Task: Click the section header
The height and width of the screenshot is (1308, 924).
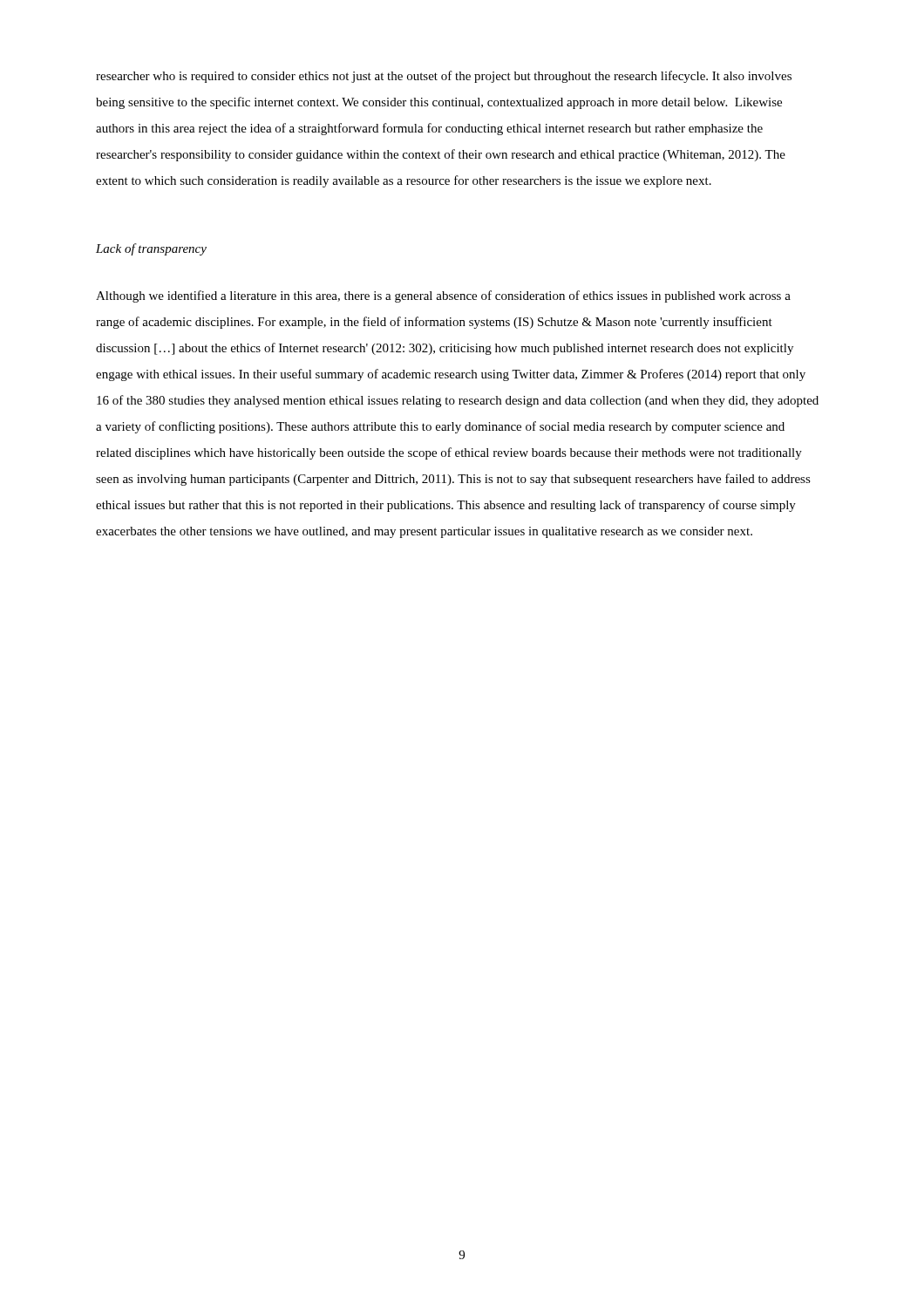Action: point(151,249)
